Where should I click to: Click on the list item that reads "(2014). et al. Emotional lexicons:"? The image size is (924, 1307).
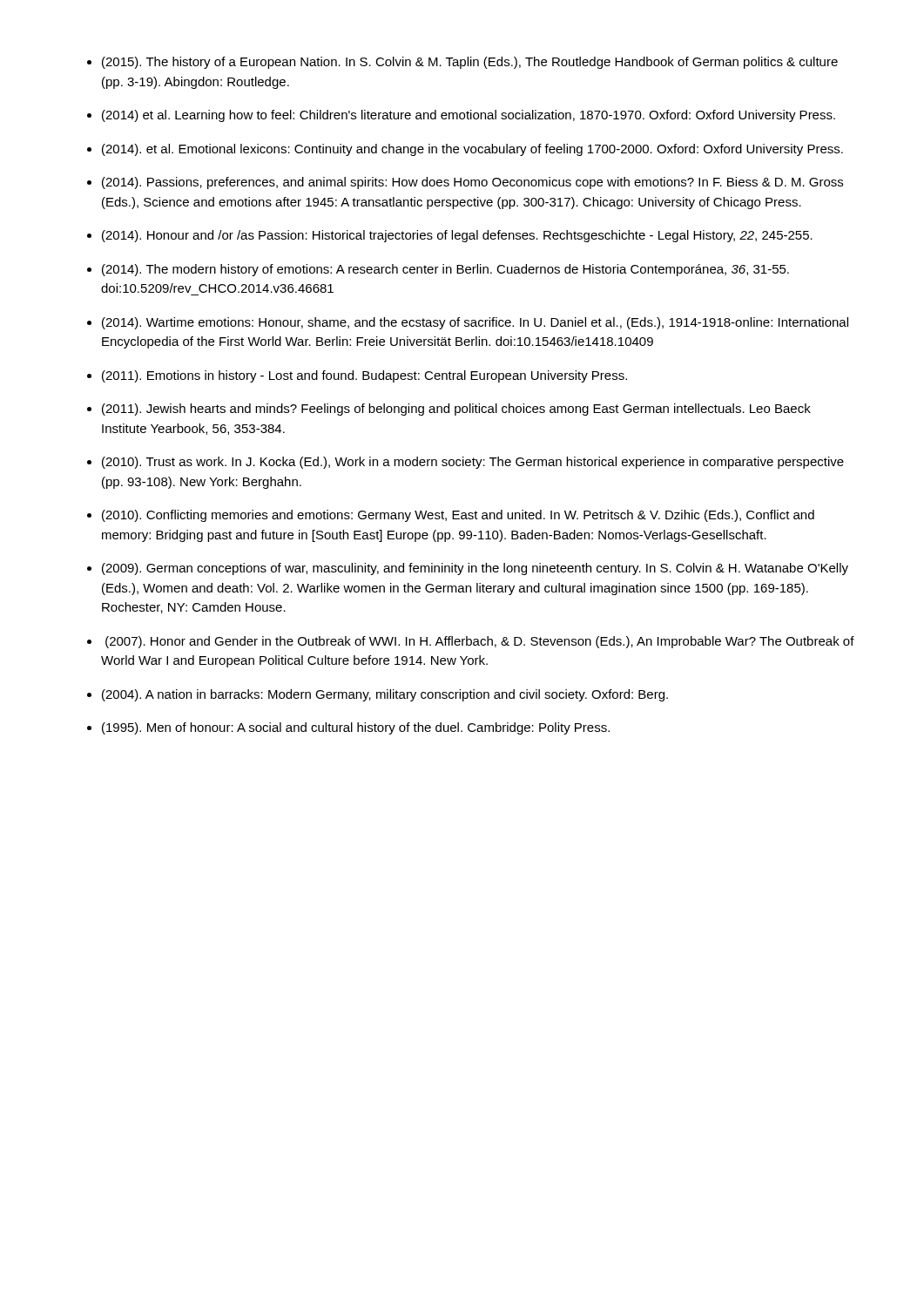(x=472, y=148)
